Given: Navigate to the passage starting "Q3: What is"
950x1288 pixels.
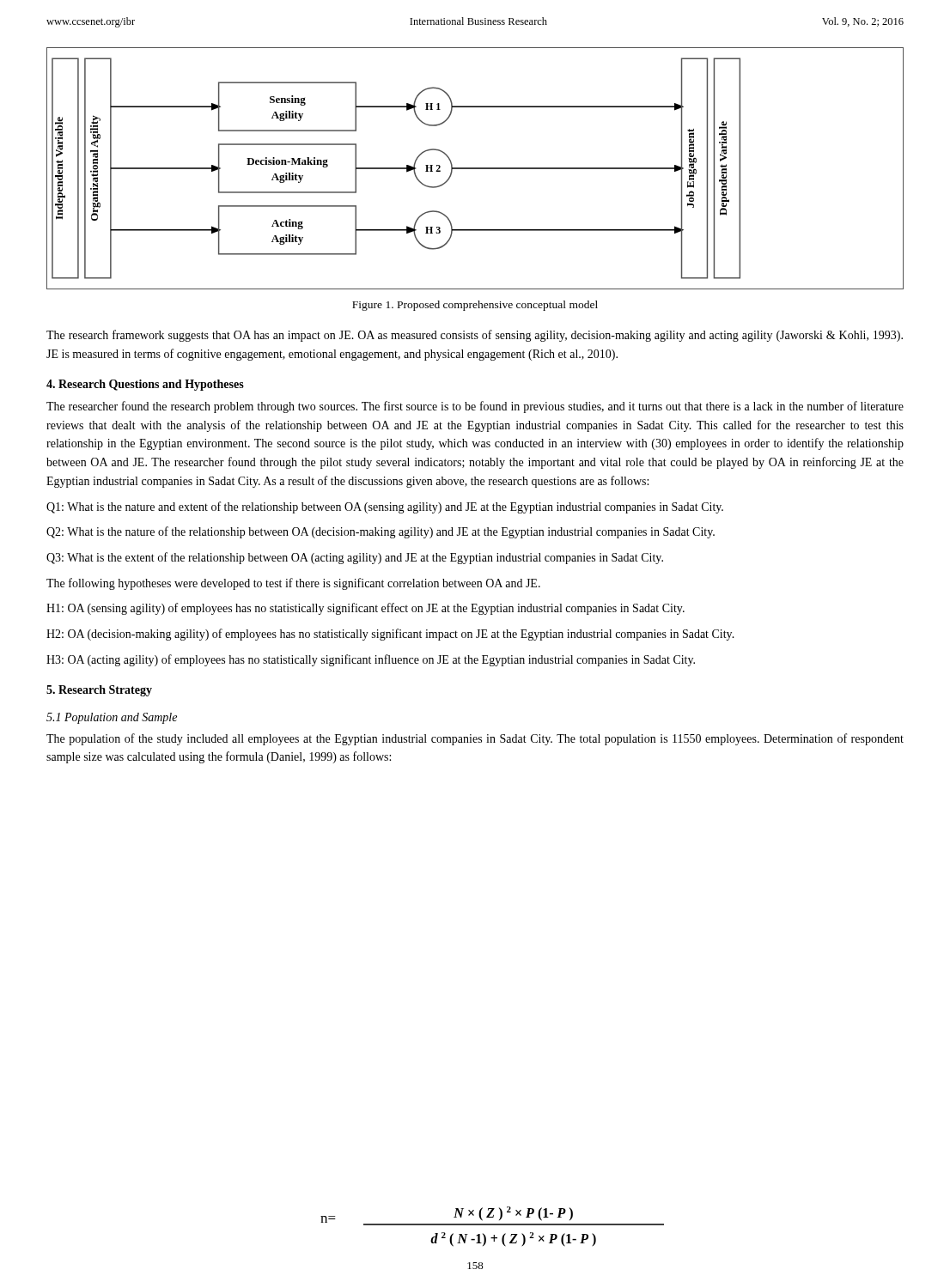Looking at the screenshot, I should [x=475, y=558].
